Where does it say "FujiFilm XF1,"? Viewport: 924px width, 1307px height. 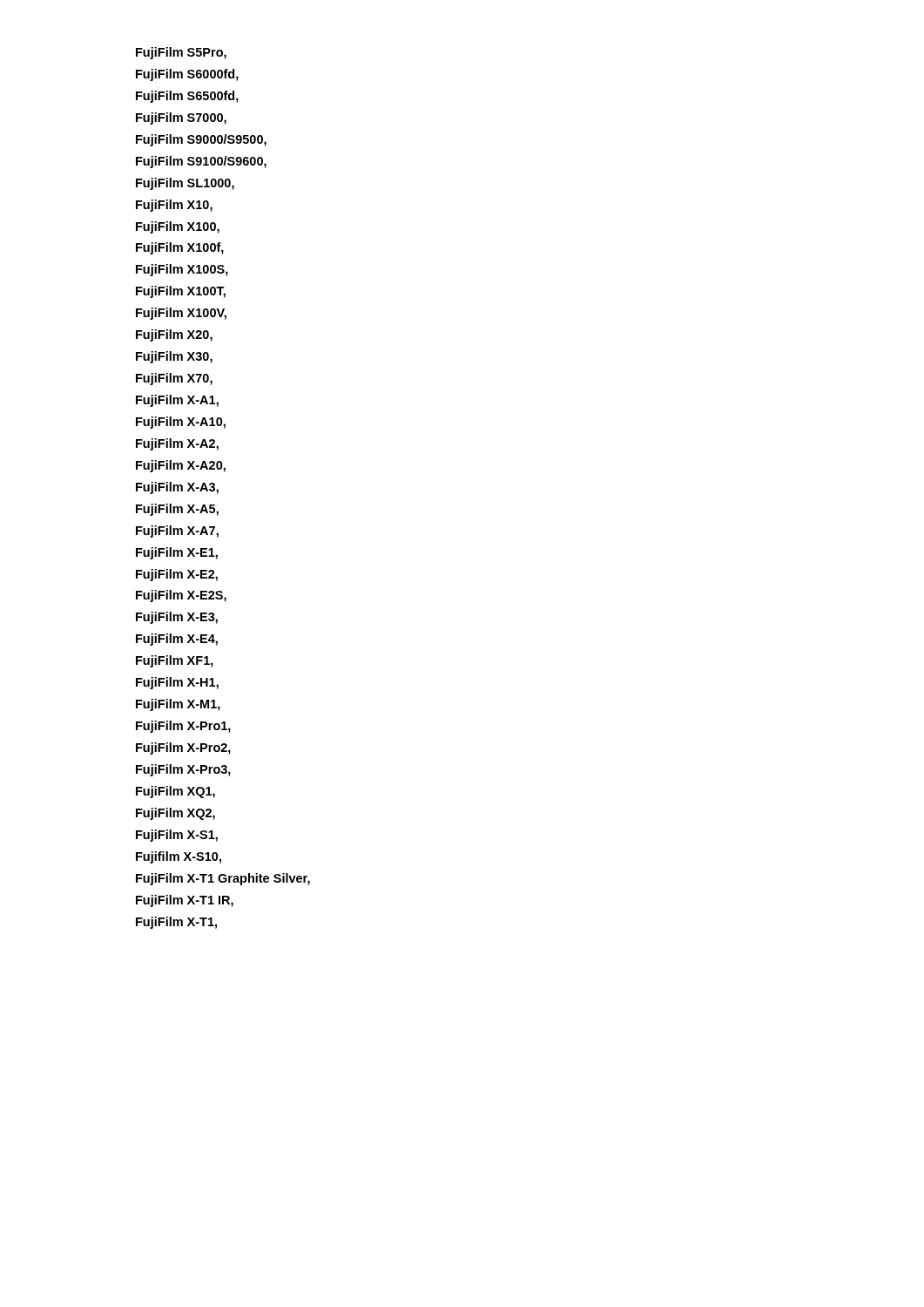[x=223, y=661]
